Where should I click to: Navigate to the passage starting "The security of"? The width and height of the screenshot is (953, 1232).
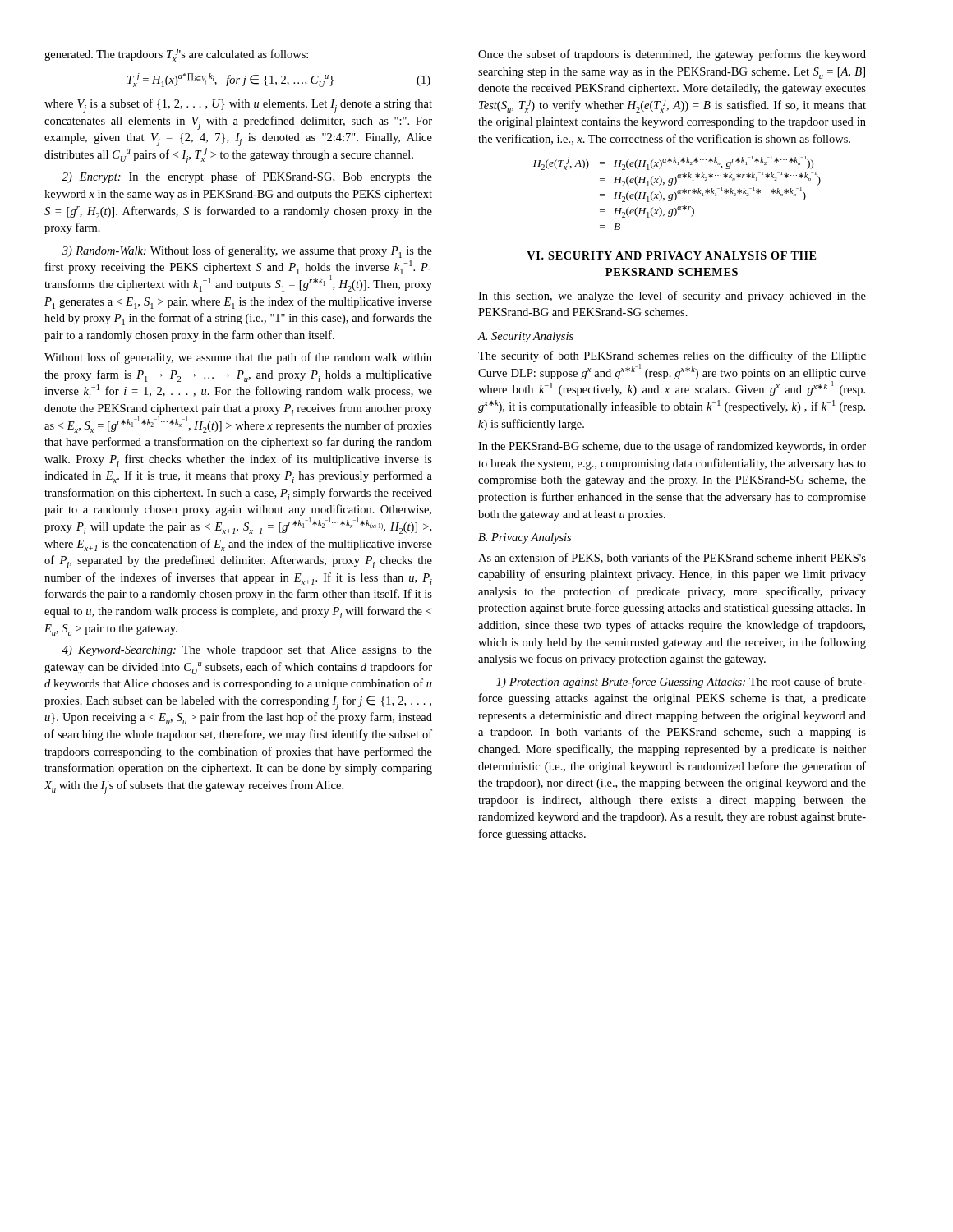tap(672, 390)
